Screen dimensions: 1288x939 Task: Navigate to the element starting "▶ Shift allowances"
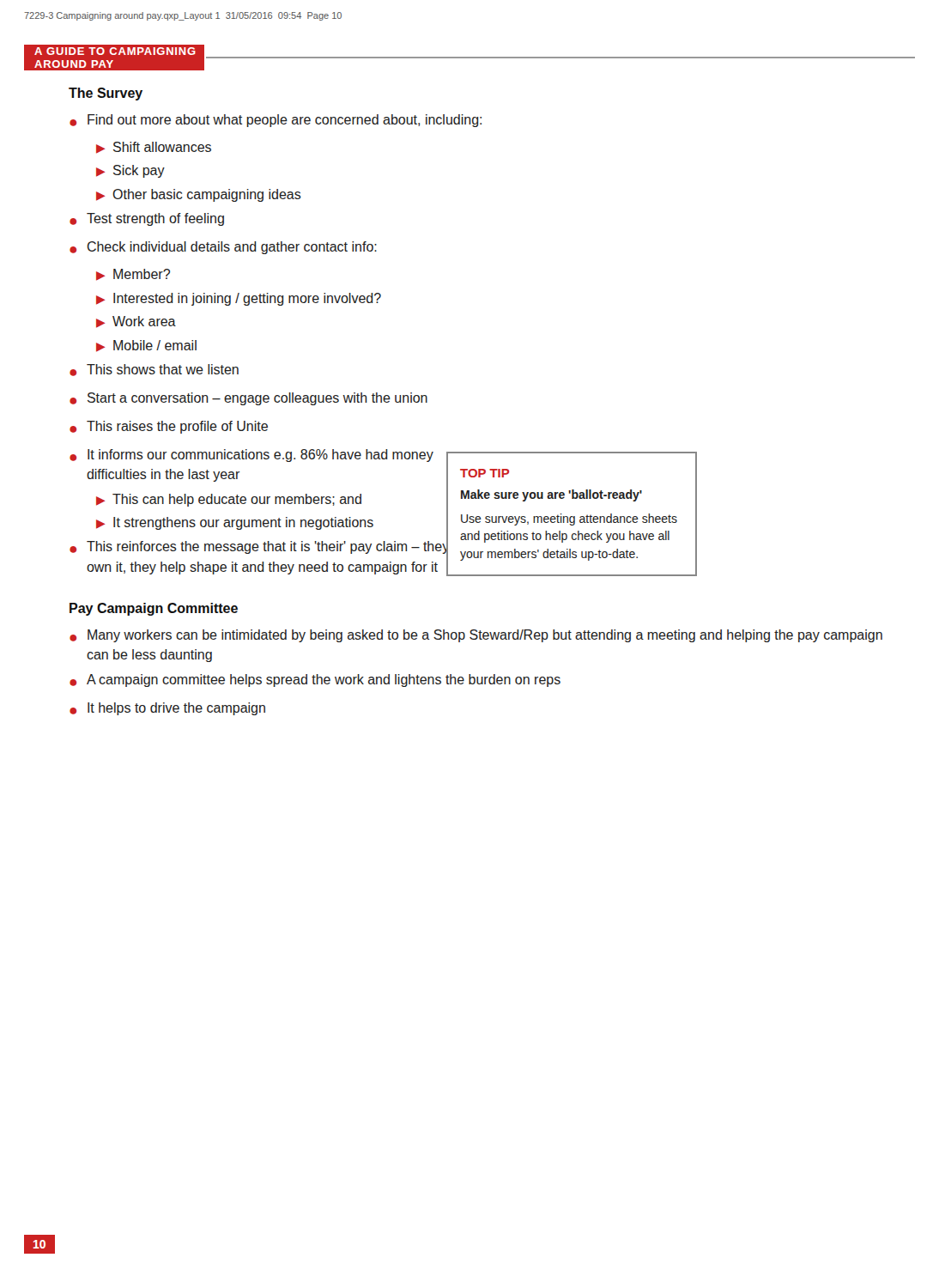click(154, 148)
